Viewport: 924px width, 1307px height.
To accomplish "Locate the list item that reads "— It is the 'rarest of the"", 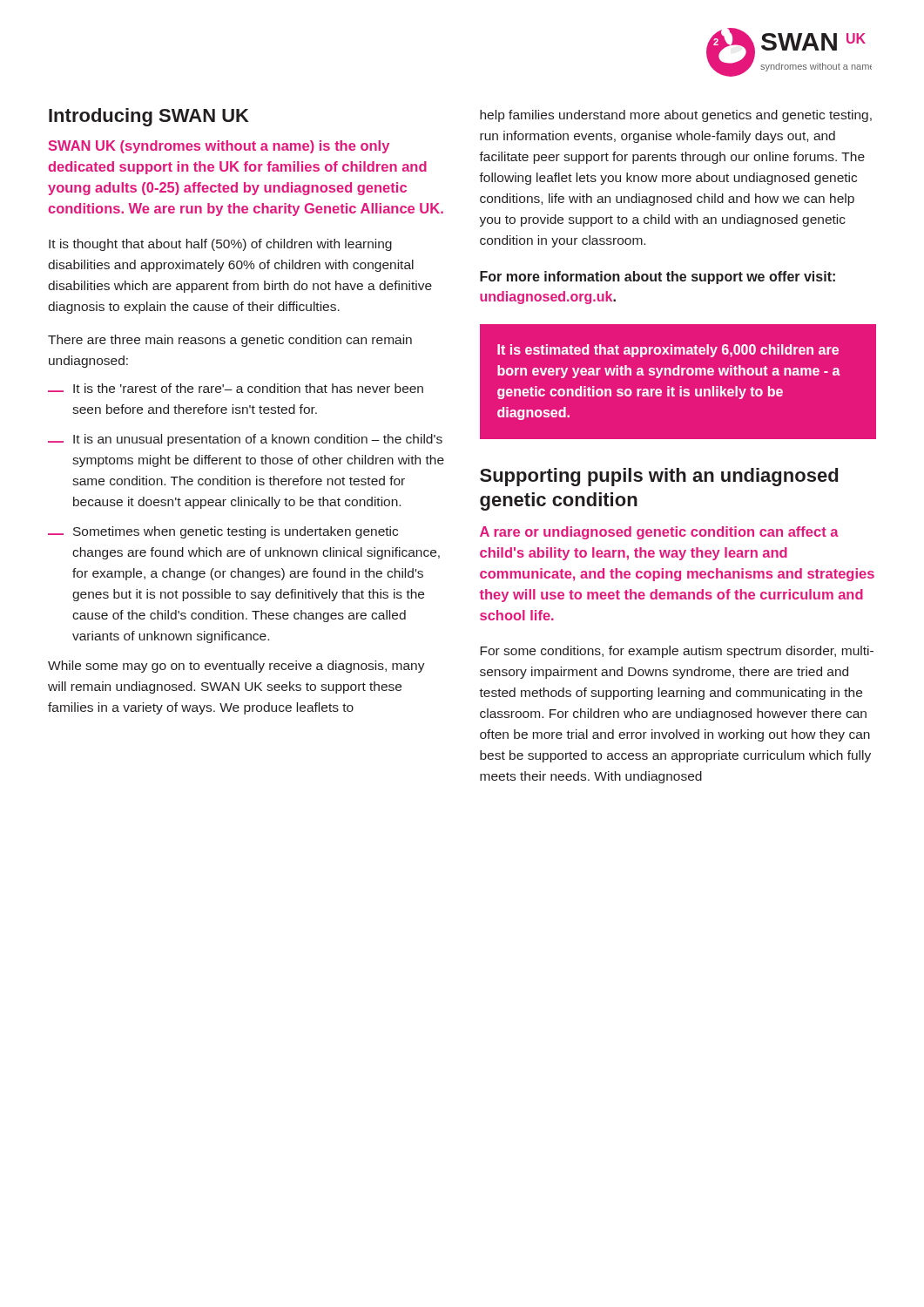I will [246, 399].
